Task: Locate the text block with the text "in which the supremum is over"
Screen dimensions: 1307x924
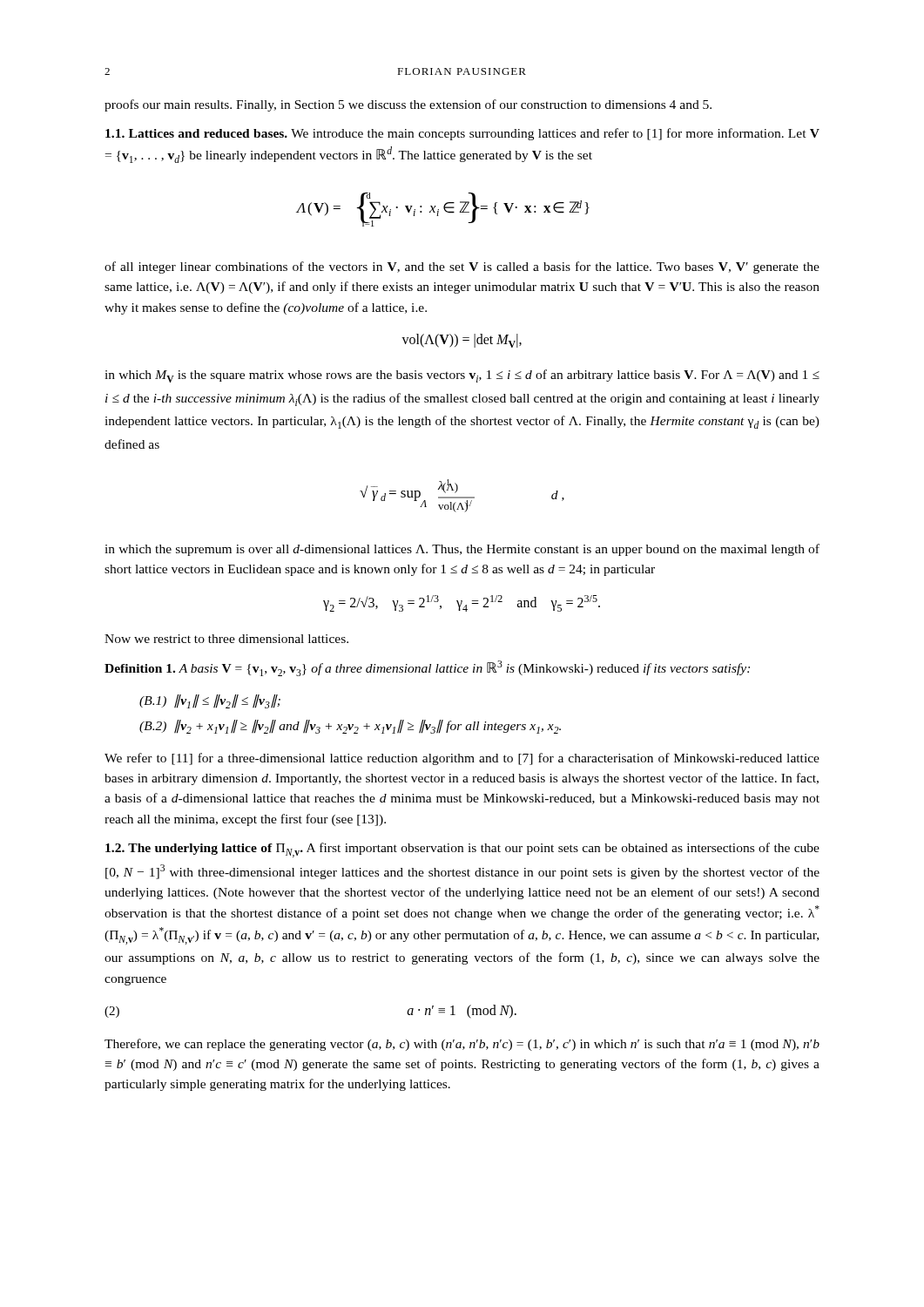Action: pyautogui.click(x=462, y=559)
